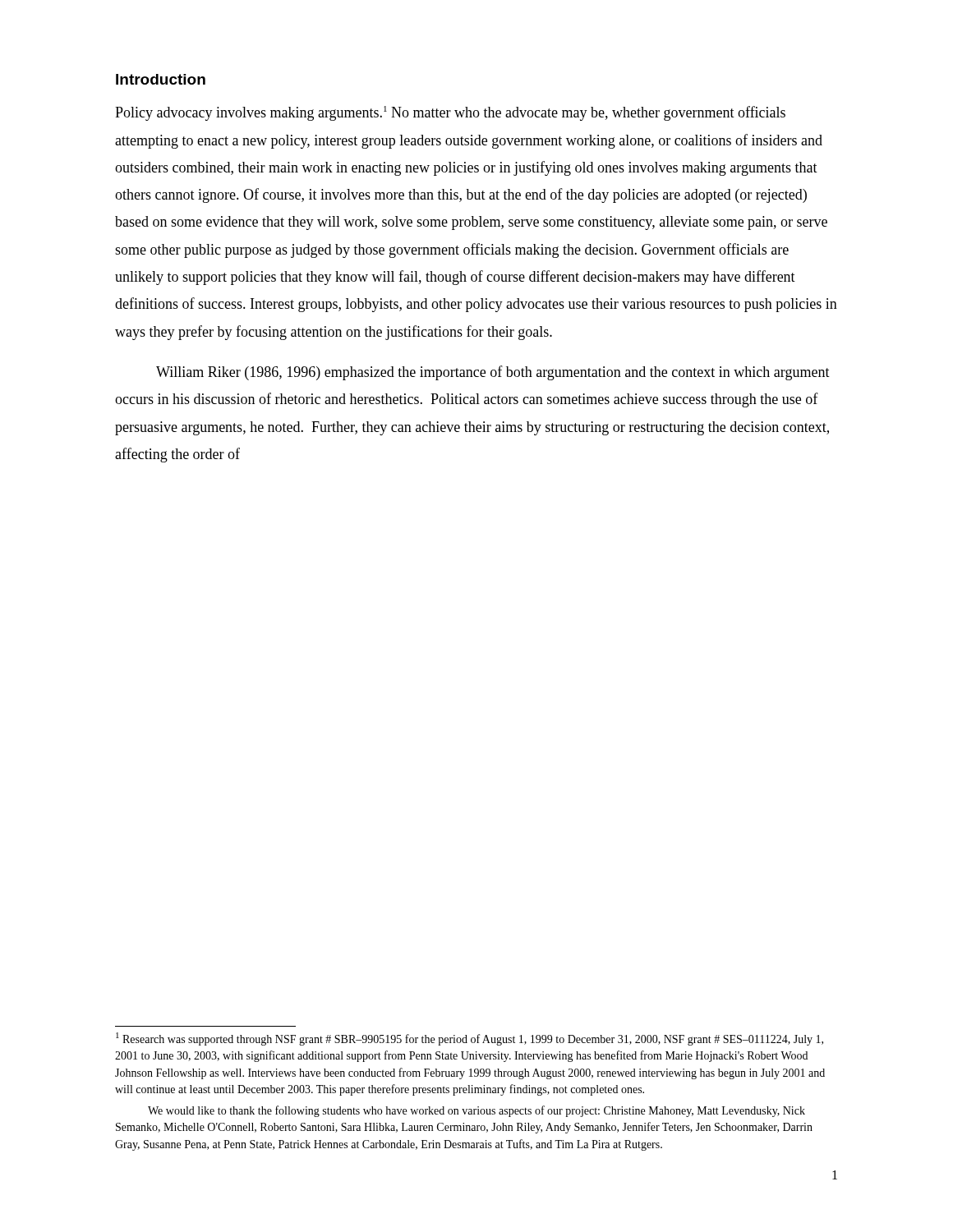Select the text block starting "William Riker (1986, 1996) emphasized the importance"
This screenshot has width=953, height=1232.
pos(476,414)
